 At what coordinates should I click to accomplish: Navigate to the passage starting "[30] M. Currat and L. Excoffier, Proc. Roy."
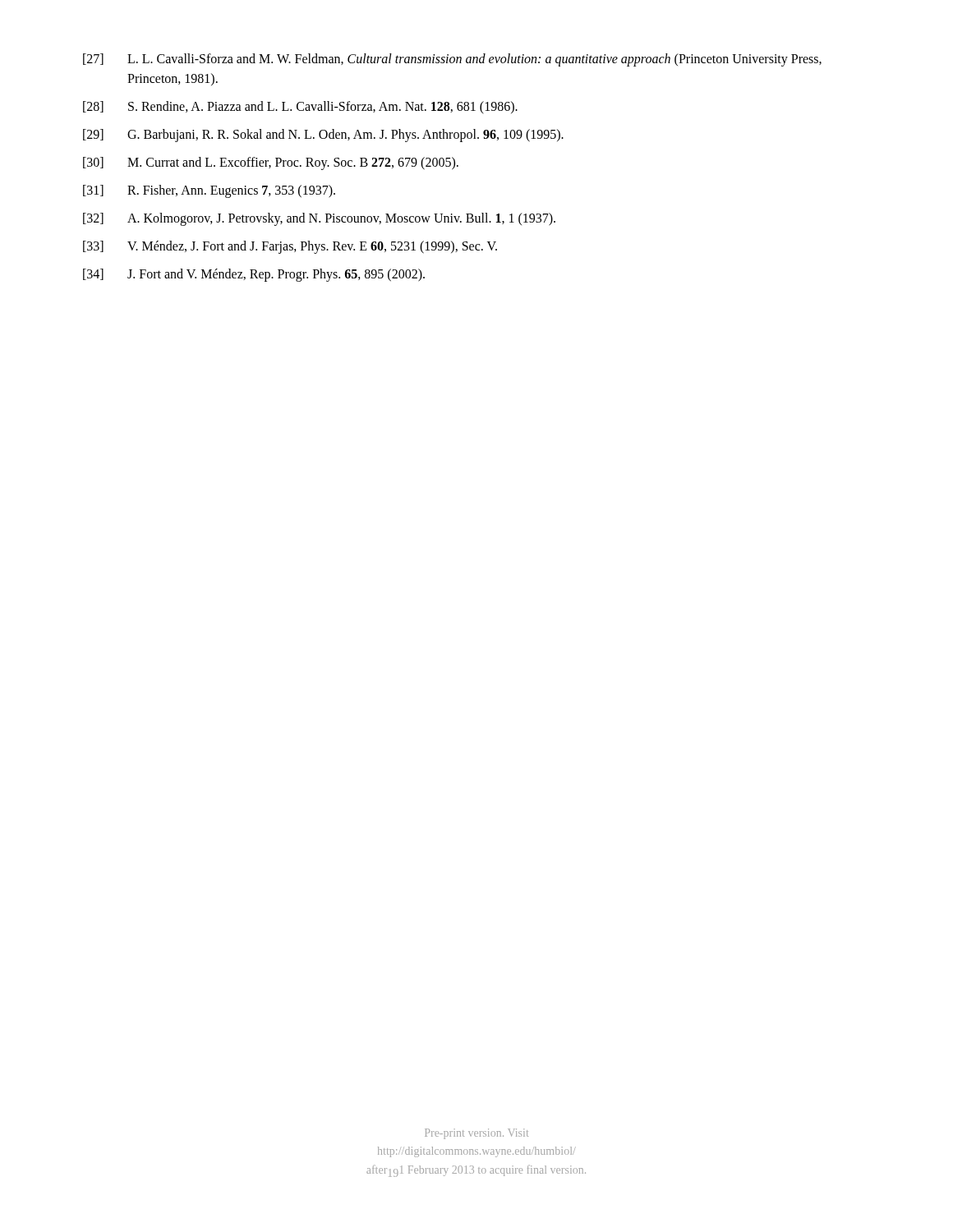(x=271, y=163)
